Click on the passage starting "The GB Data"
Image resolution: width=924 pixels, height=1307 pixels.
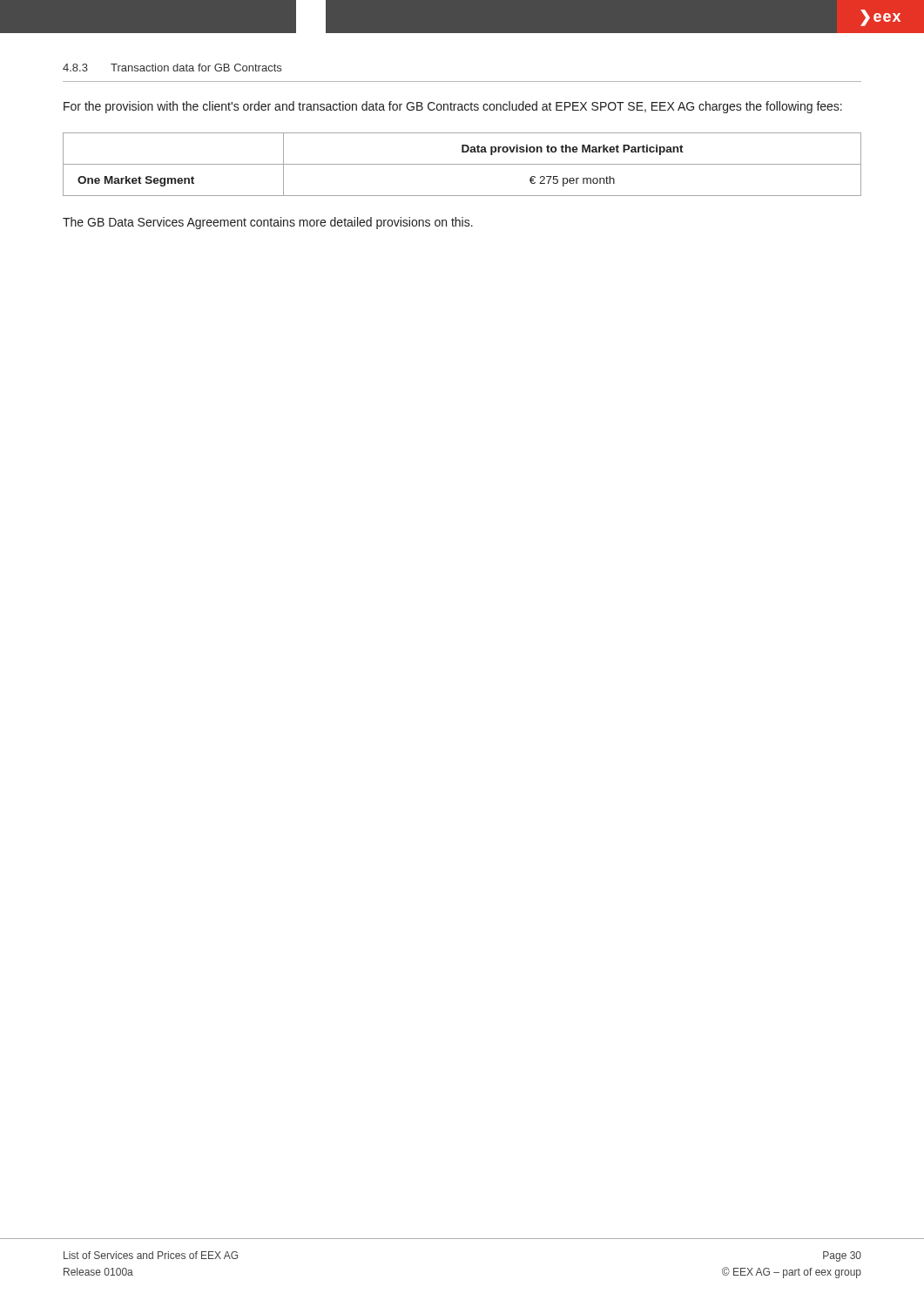coord(268,222)
